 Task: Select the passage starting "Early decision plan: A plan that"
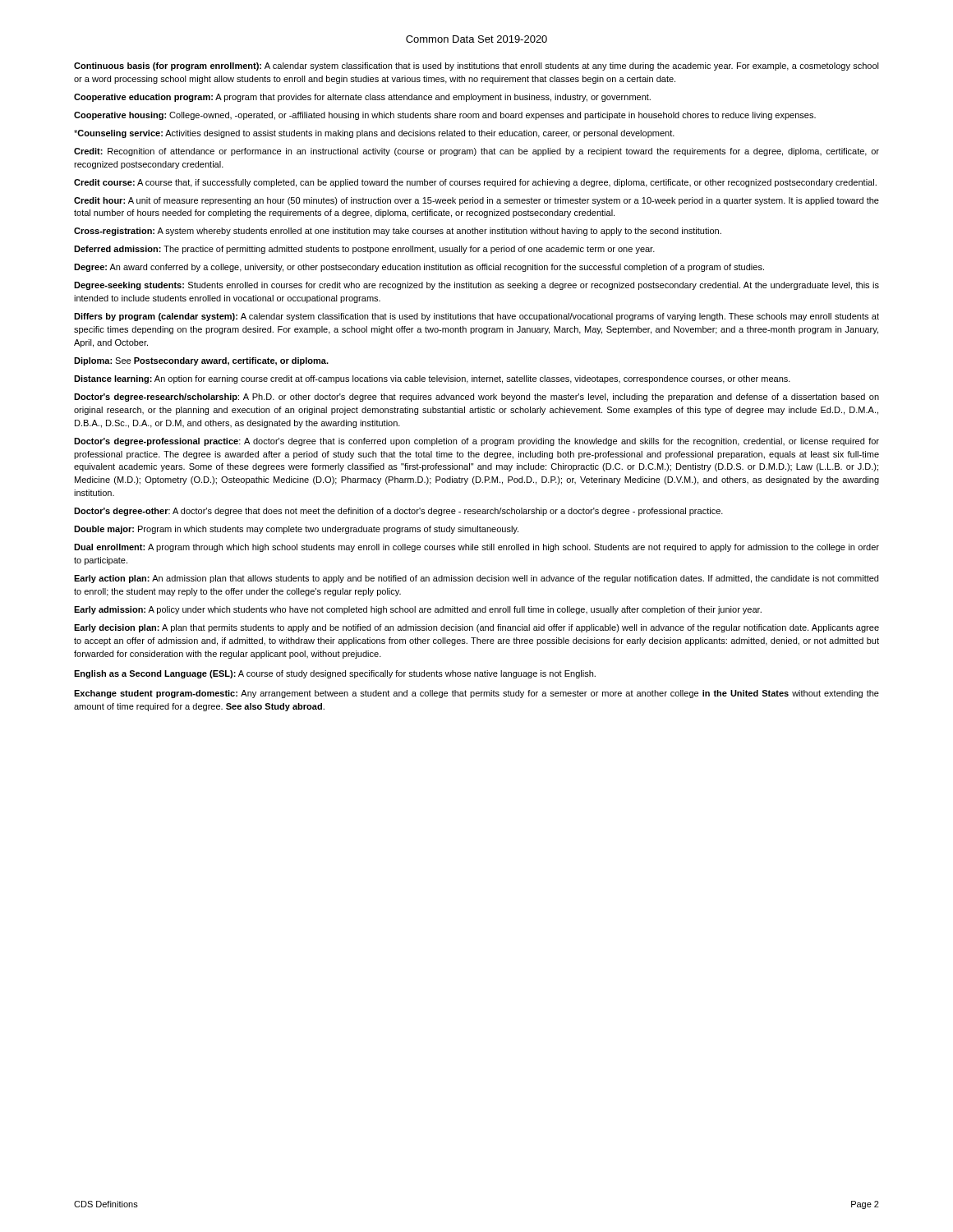[x=476, y=640]
